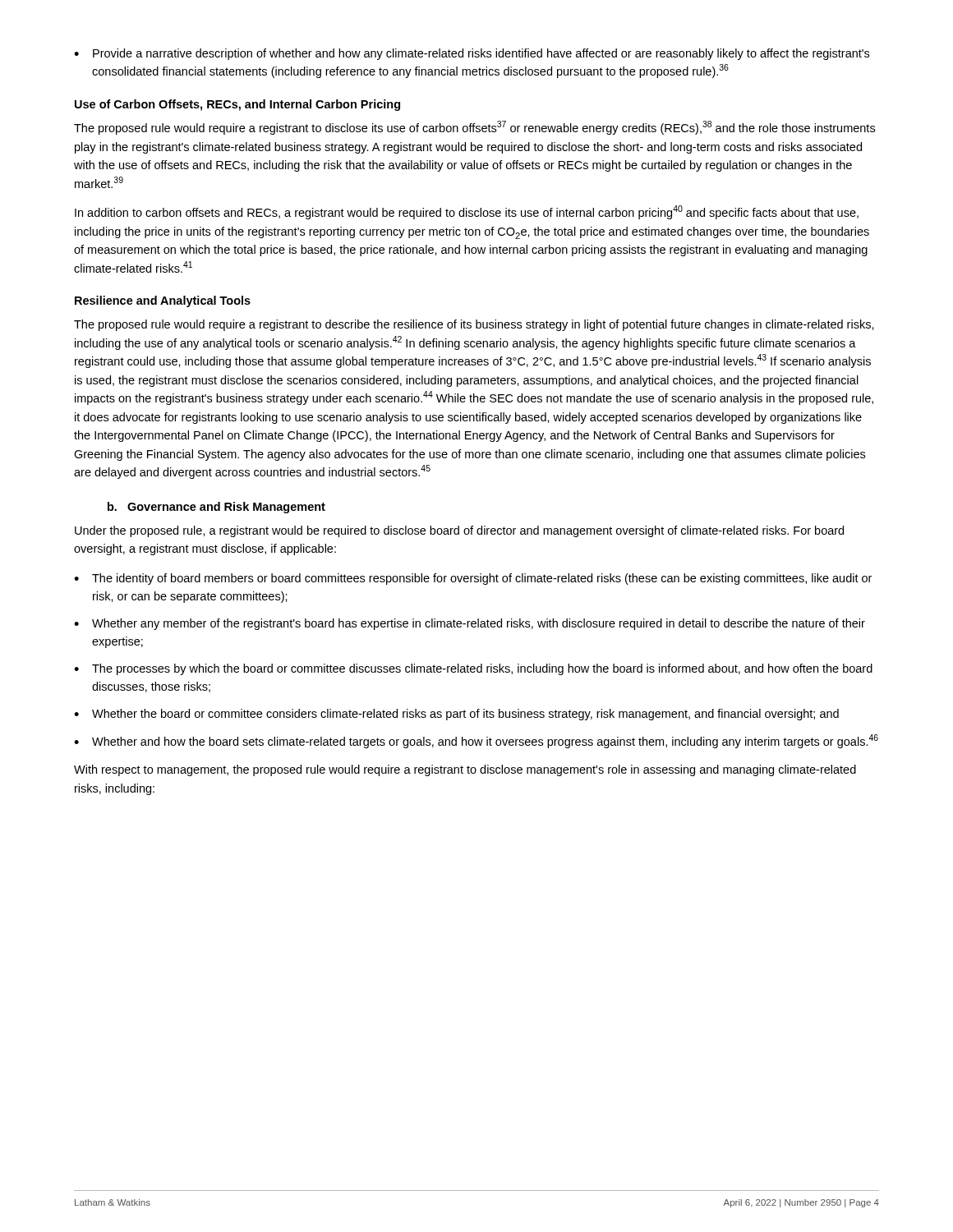Viewport: 953px width, 1232px height.
Task: Click on the list item containing "• Whether and how the"
Action: (x=476, y=743)
